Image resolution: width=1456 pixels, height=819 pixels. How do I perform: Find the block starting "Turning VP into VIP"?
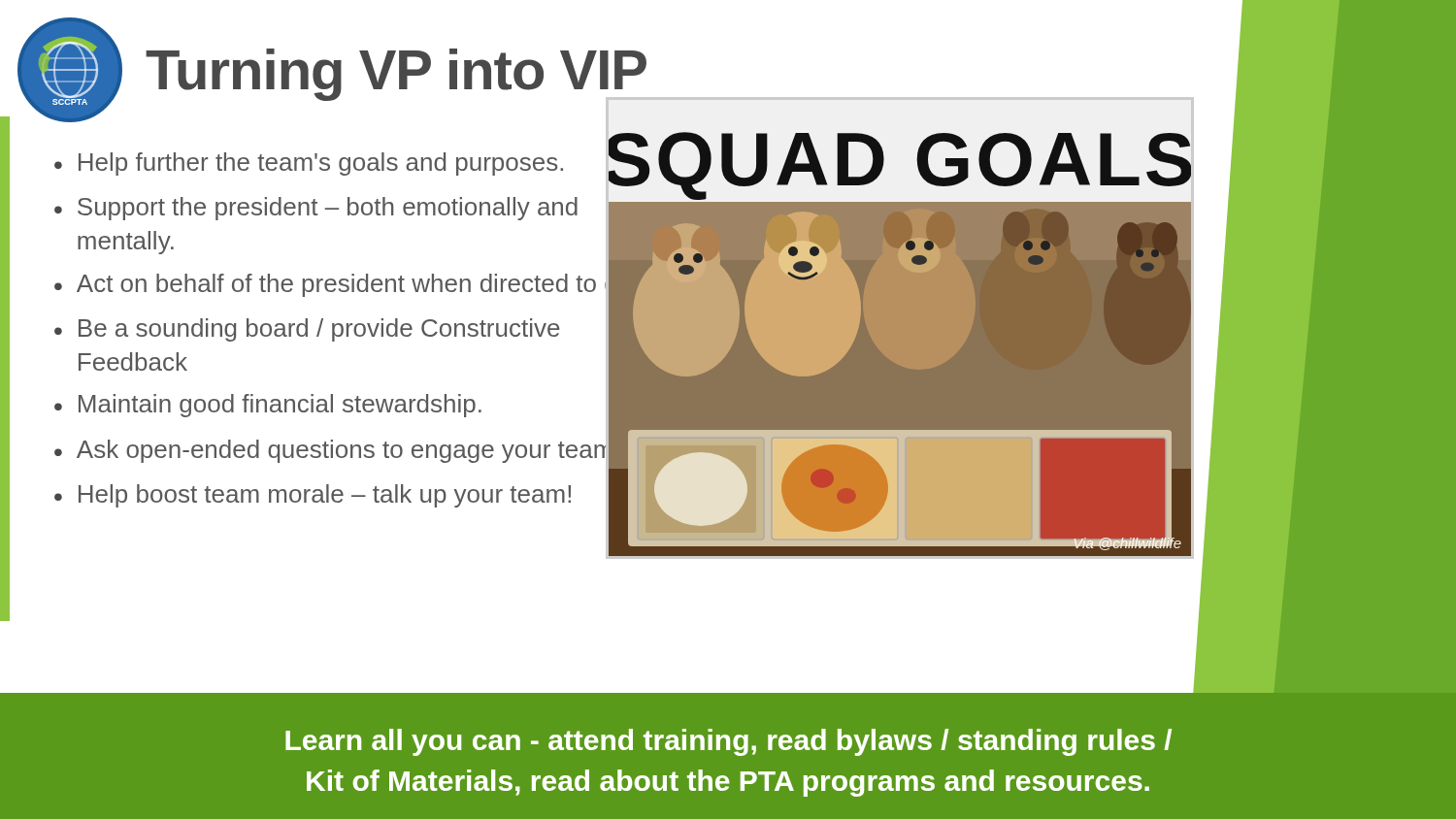[x=396, y=70]
